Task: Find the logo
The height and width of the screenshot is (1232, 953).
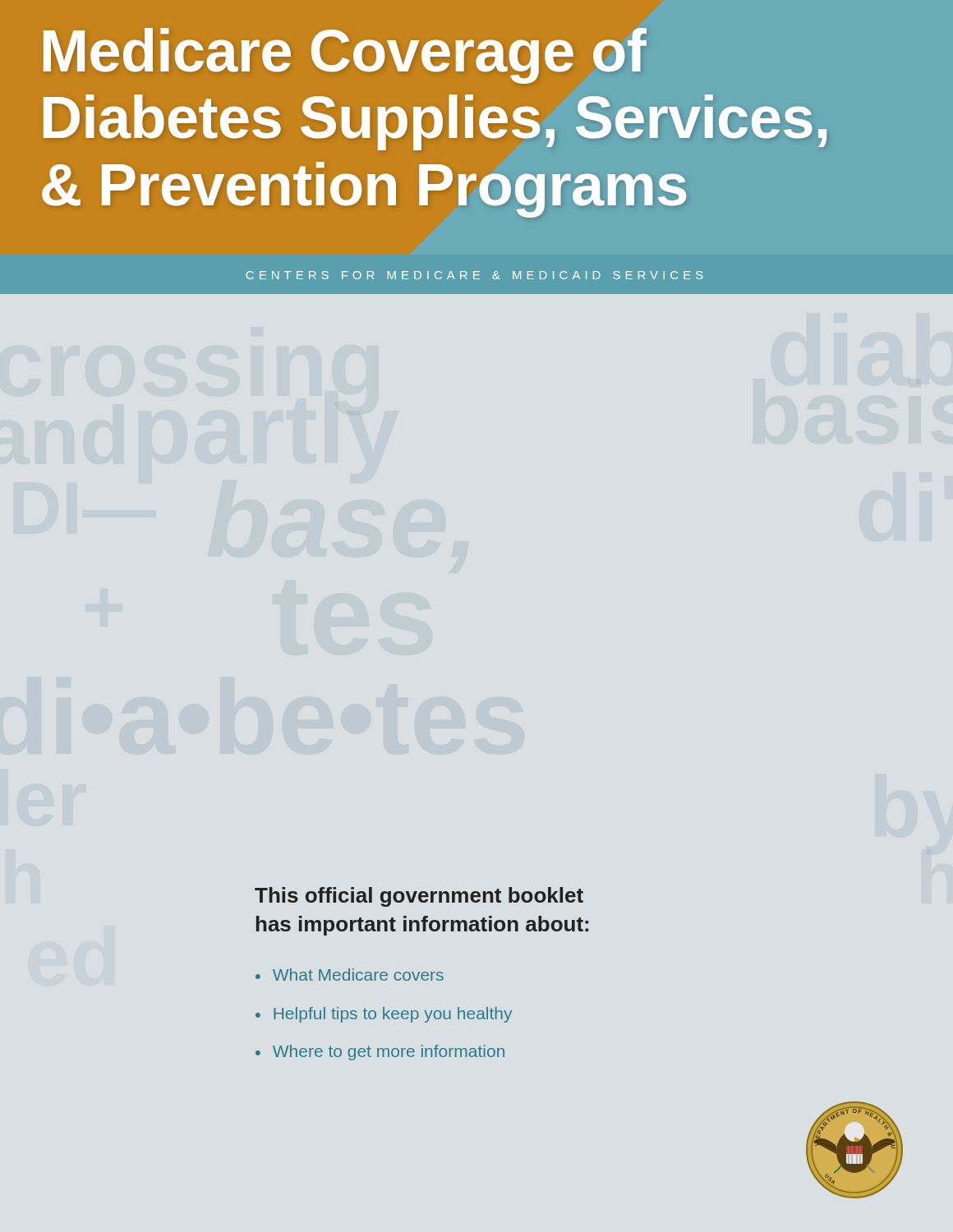Action: click(854, 1150)
